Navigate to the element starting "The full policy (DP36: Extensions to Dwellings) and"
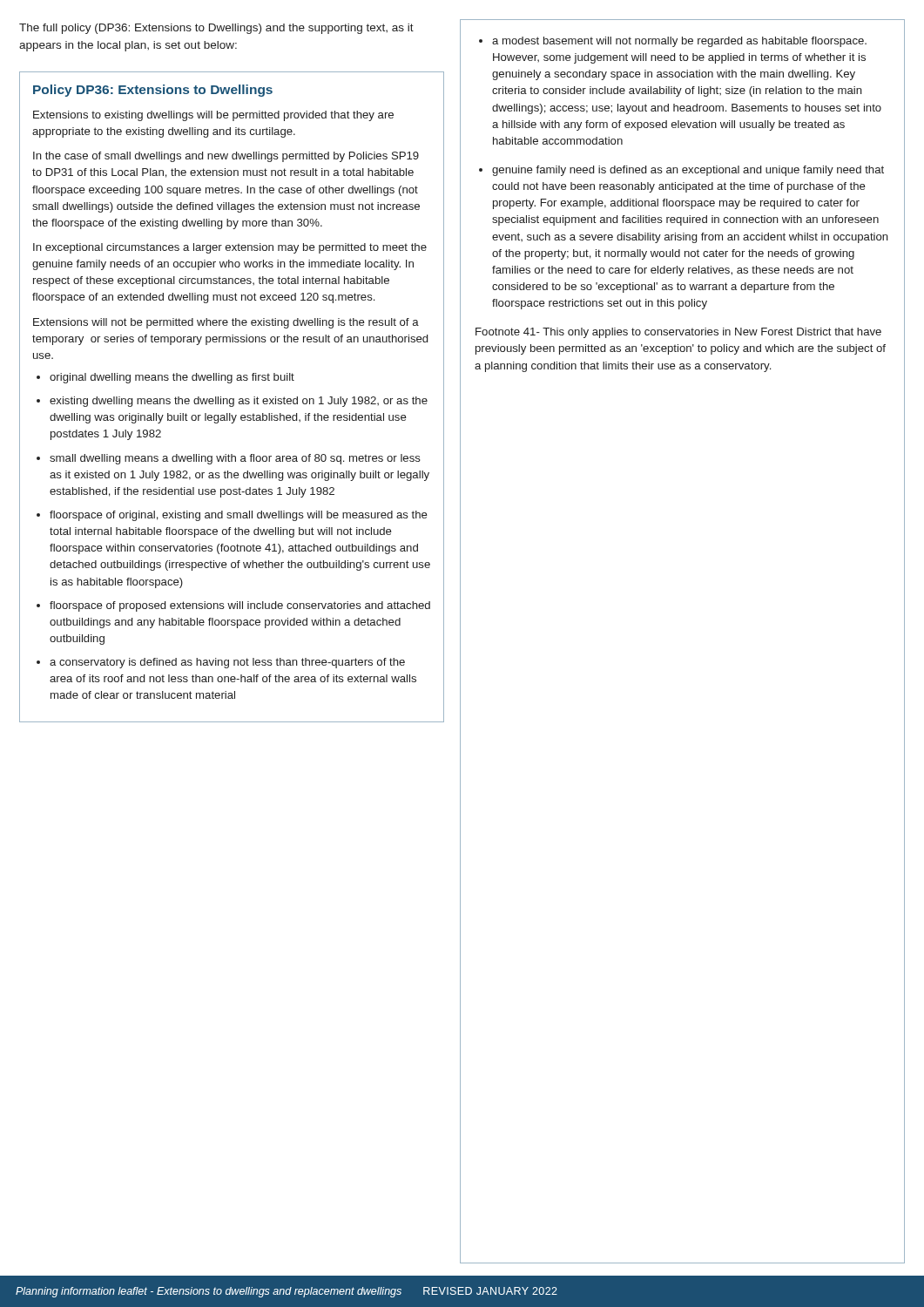Image resolution: width=924 pixels, height=1307 pixels. 216,36
